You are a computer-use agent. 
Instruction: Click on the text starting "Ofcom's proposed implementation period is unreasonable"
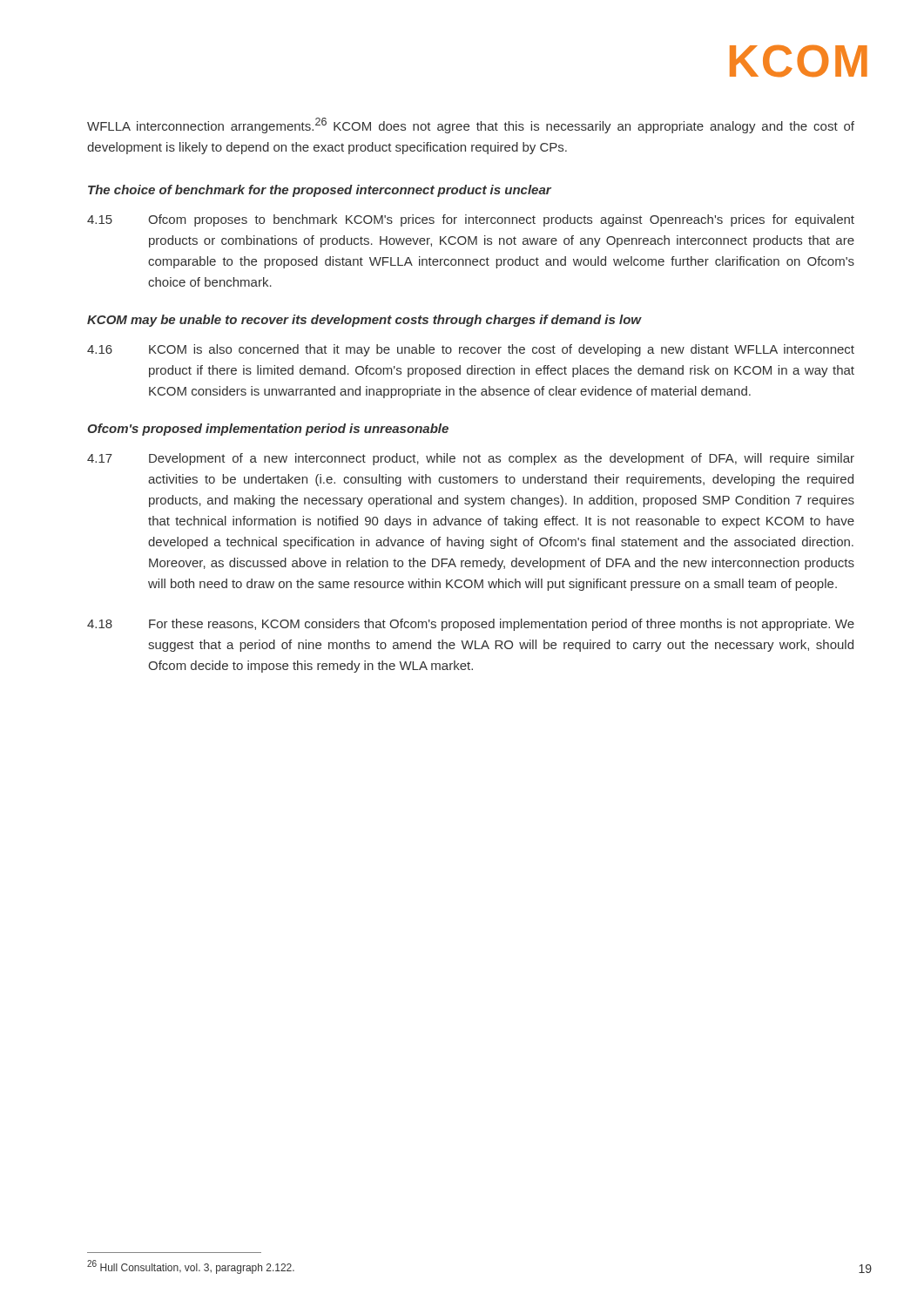coord(268,428)
